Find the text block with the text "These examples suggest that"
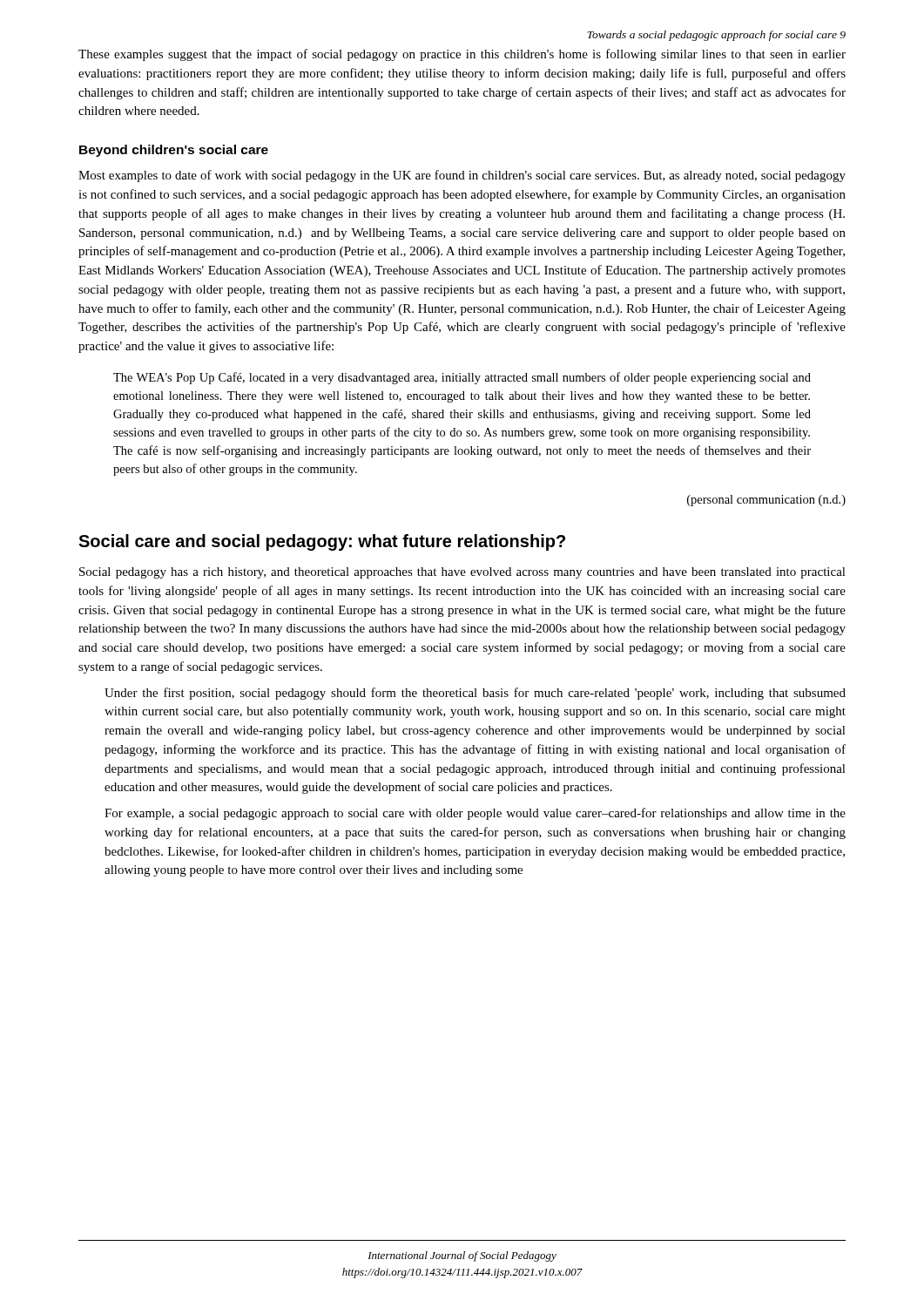924x1307 pixels. pos(462,83)
